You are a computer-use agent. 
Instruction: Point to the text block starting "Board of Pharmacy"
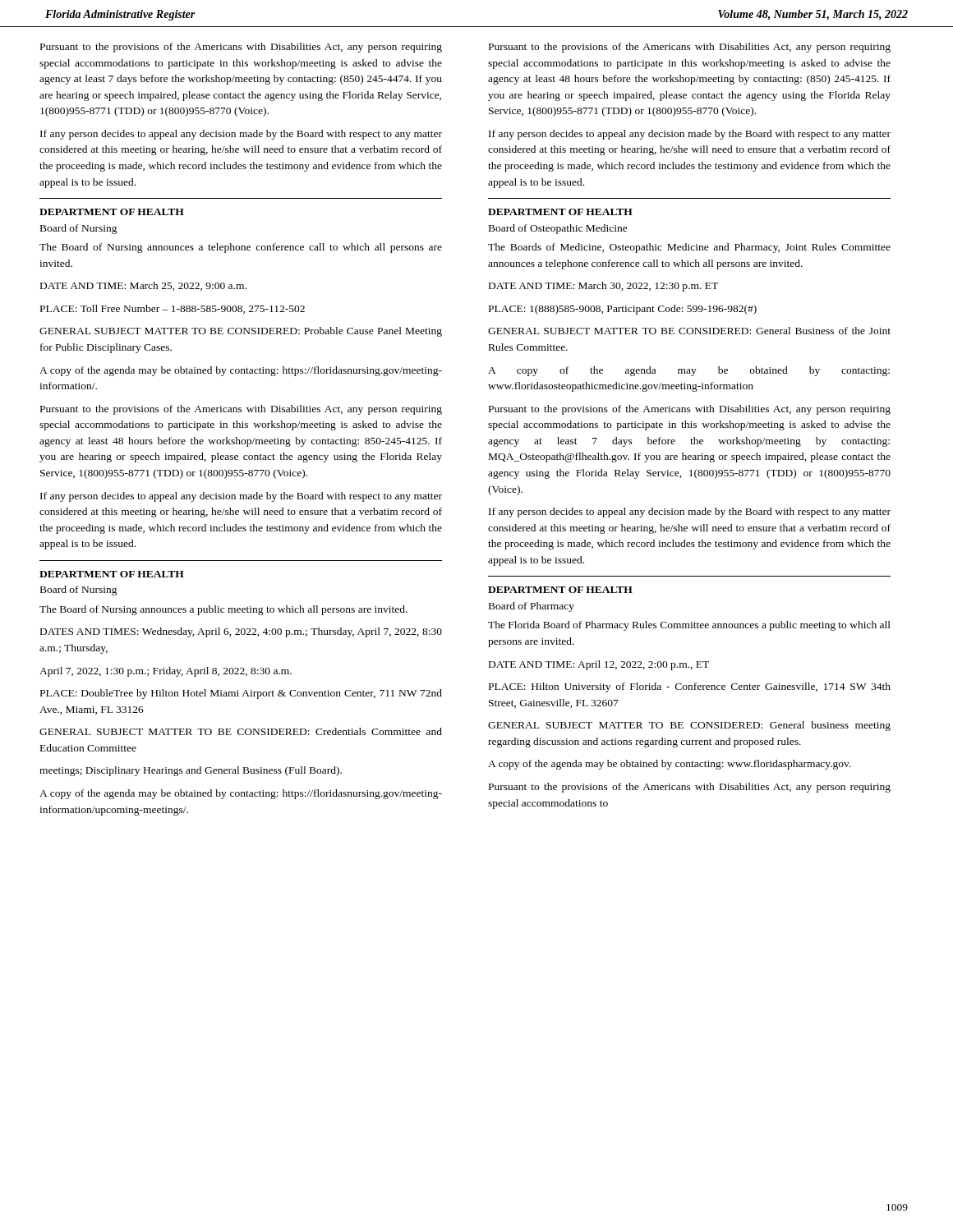pyautogui.click(x=532, y=607)
